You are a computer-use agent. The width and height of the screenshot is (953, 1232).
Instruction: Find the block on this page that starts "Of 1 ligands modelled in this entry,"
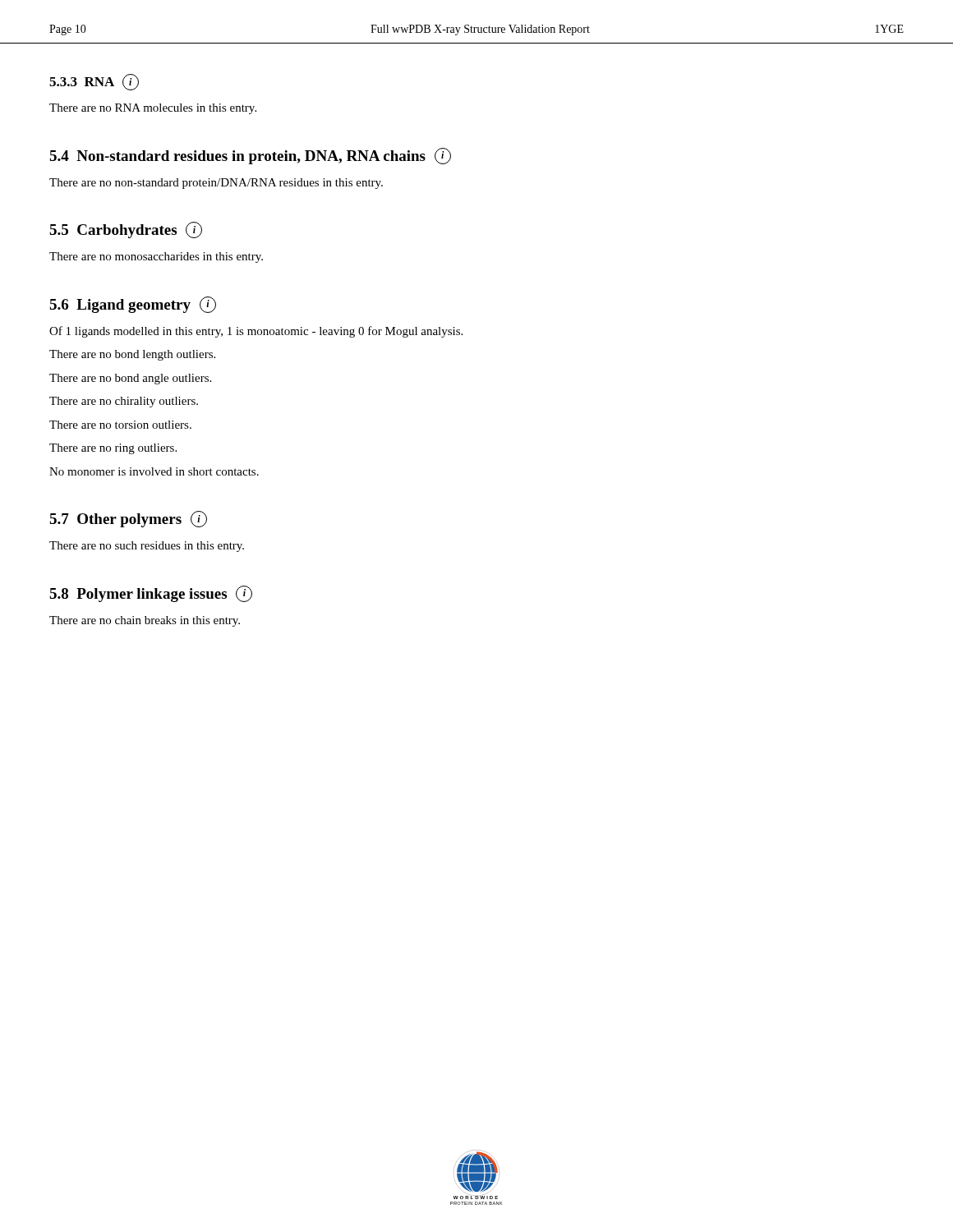coord(256,331)
